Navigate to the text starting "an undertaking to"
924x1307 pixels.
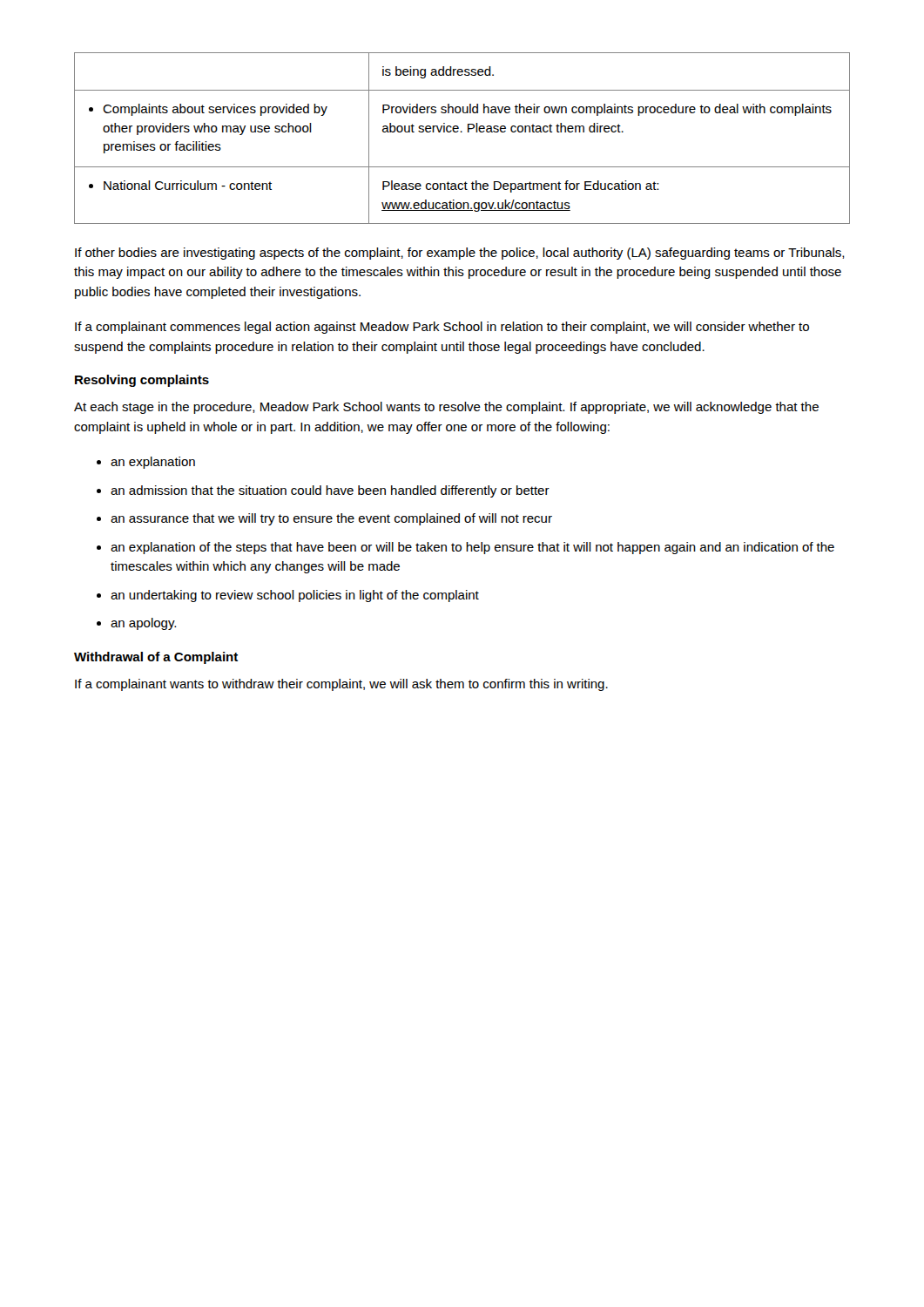click(295, 594)
